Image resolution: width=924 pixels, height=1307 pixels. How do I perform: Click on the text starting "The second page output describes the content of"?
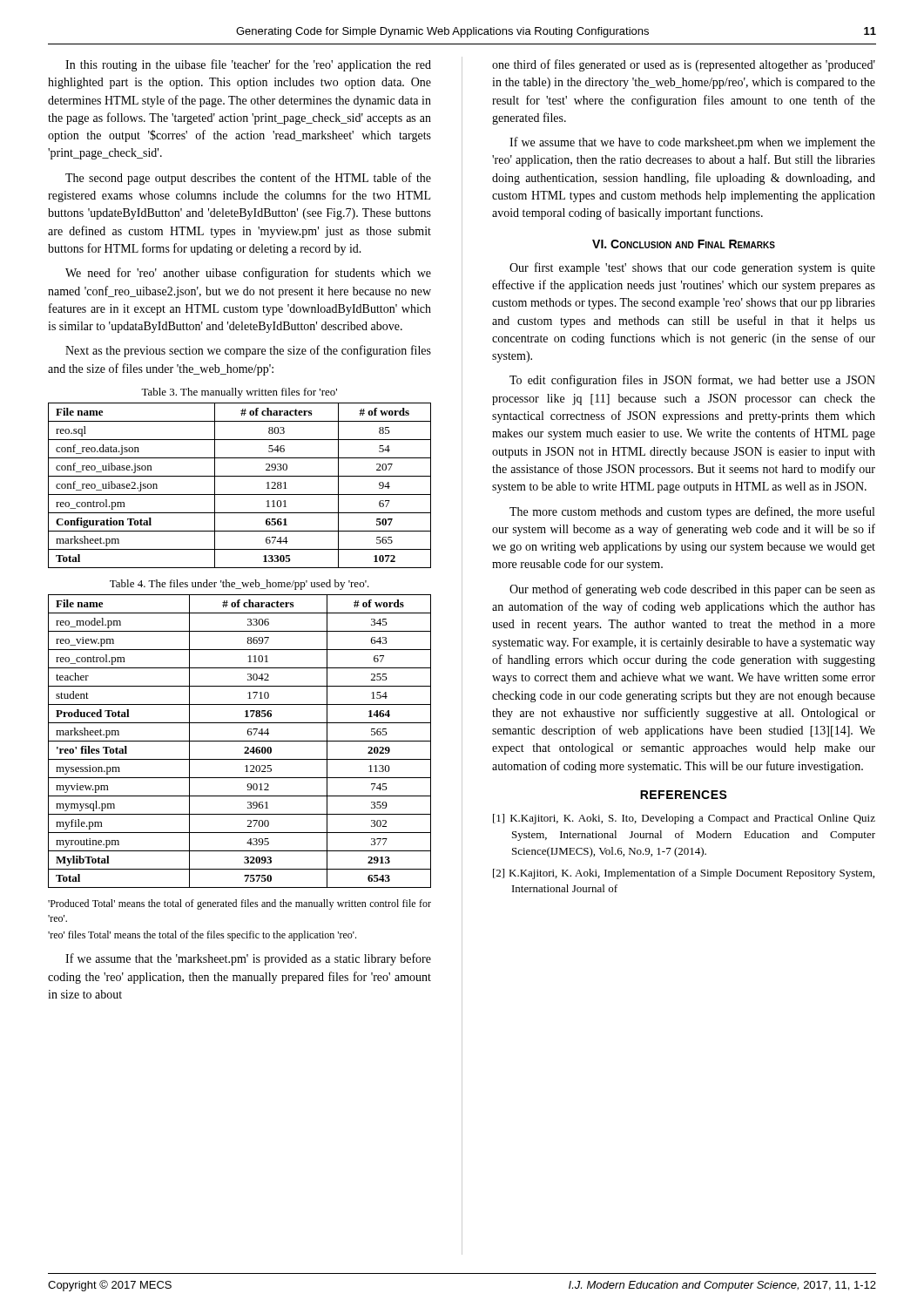(x=239, y=214)
